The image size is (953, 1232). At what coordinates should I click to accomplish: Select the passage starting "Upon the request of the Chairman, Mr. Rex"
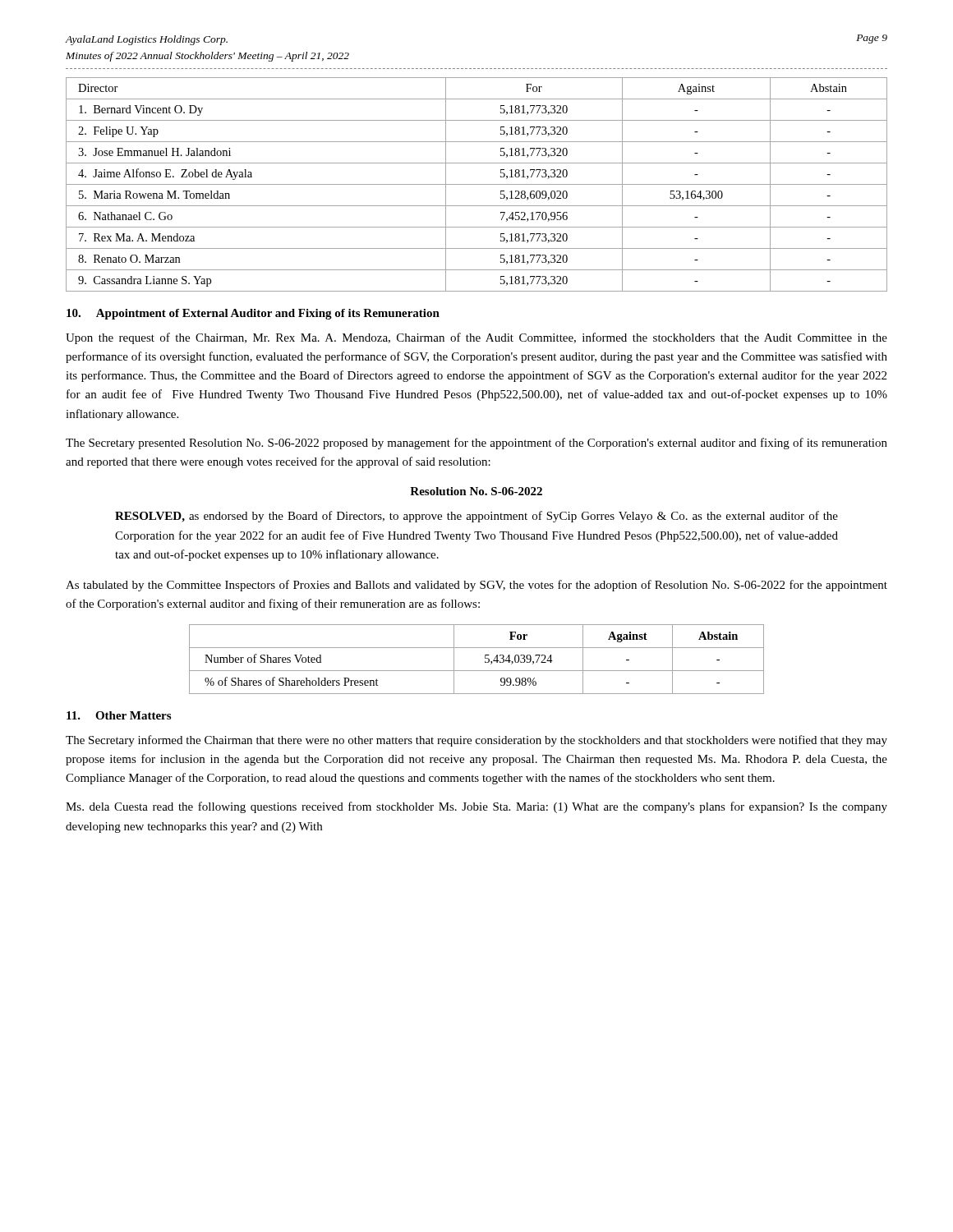(476, 375)
